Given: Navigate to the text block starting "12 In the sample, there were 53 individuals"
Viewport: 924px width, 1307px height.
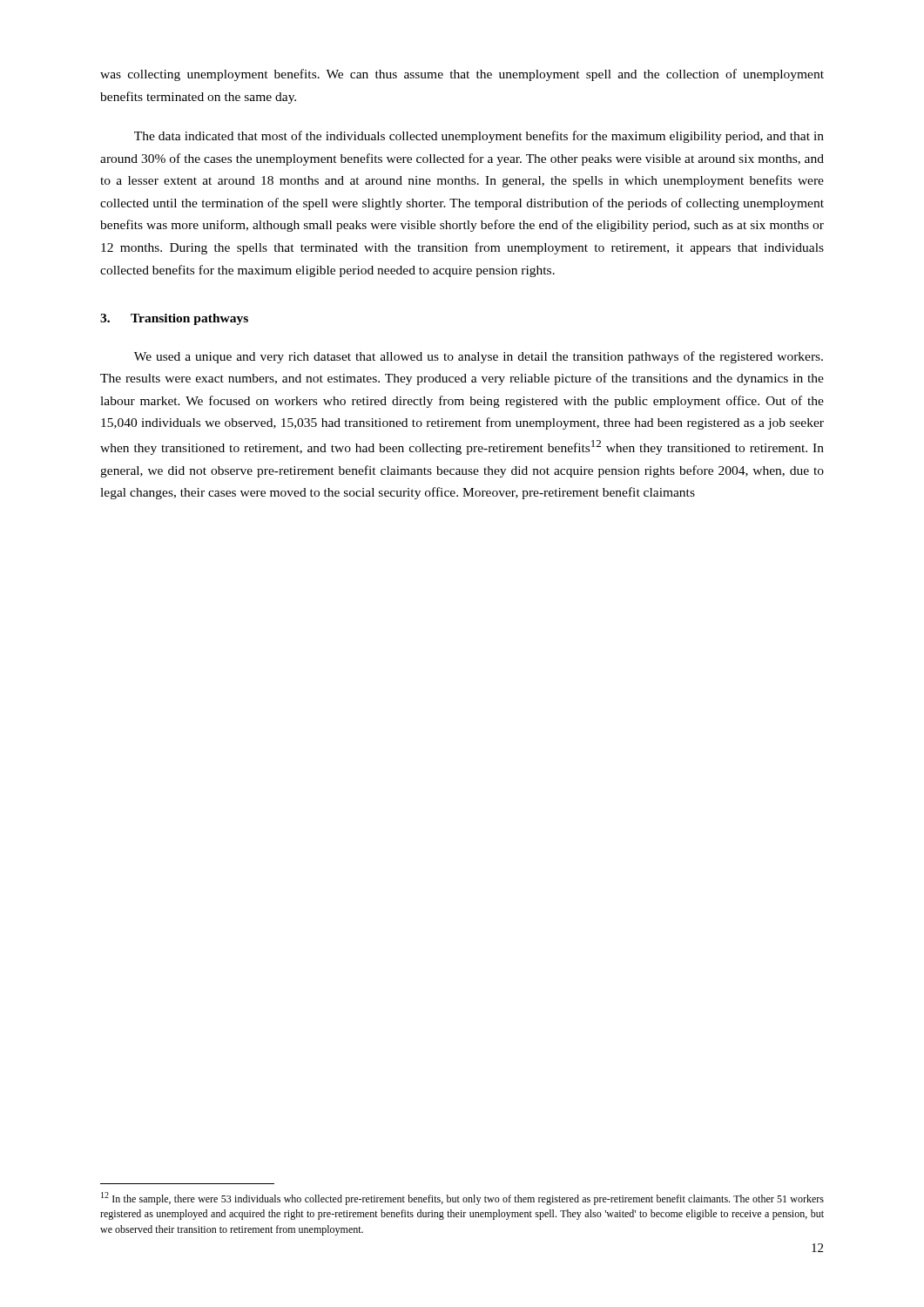Looking at the screenshot, I should click(x=462, y=1213).
